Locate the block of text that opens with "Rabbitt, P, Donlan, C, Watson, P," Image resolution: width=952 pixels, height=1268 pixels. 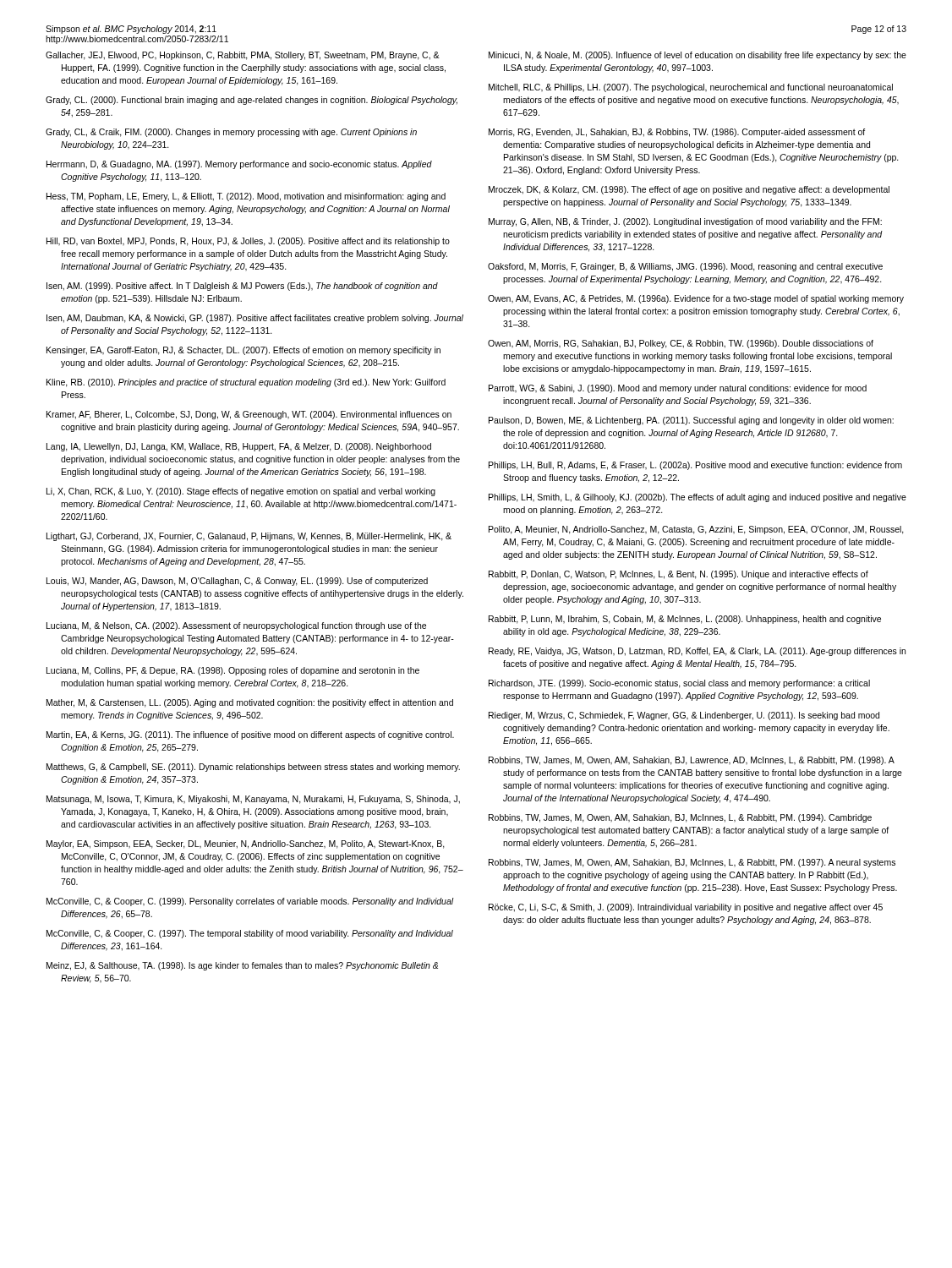click(692, 587)
